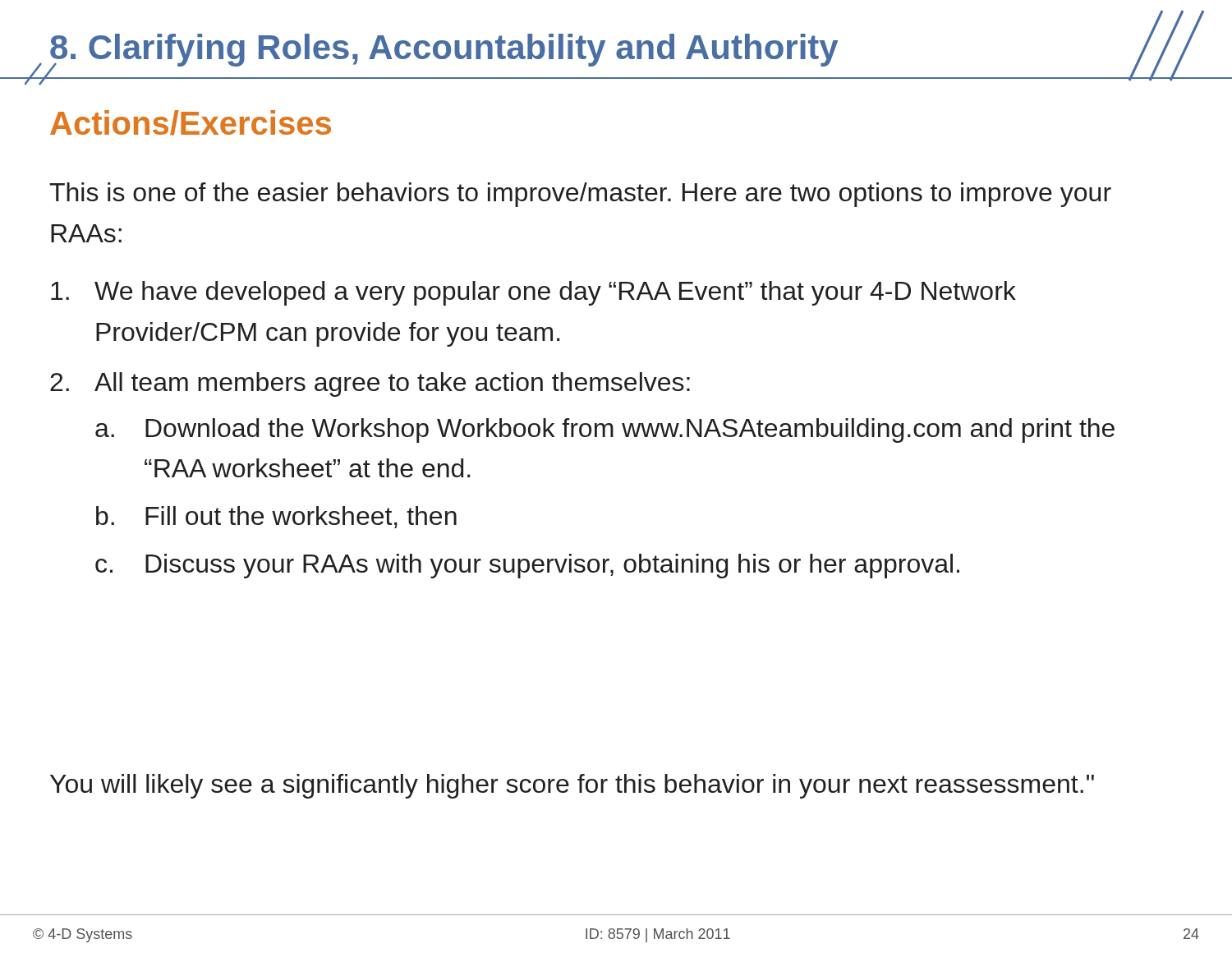The height and width of the screenshot is (953, 1232).
Task: Click the passage that begins "You will likely see"
Action: click(x=572, y=784)
